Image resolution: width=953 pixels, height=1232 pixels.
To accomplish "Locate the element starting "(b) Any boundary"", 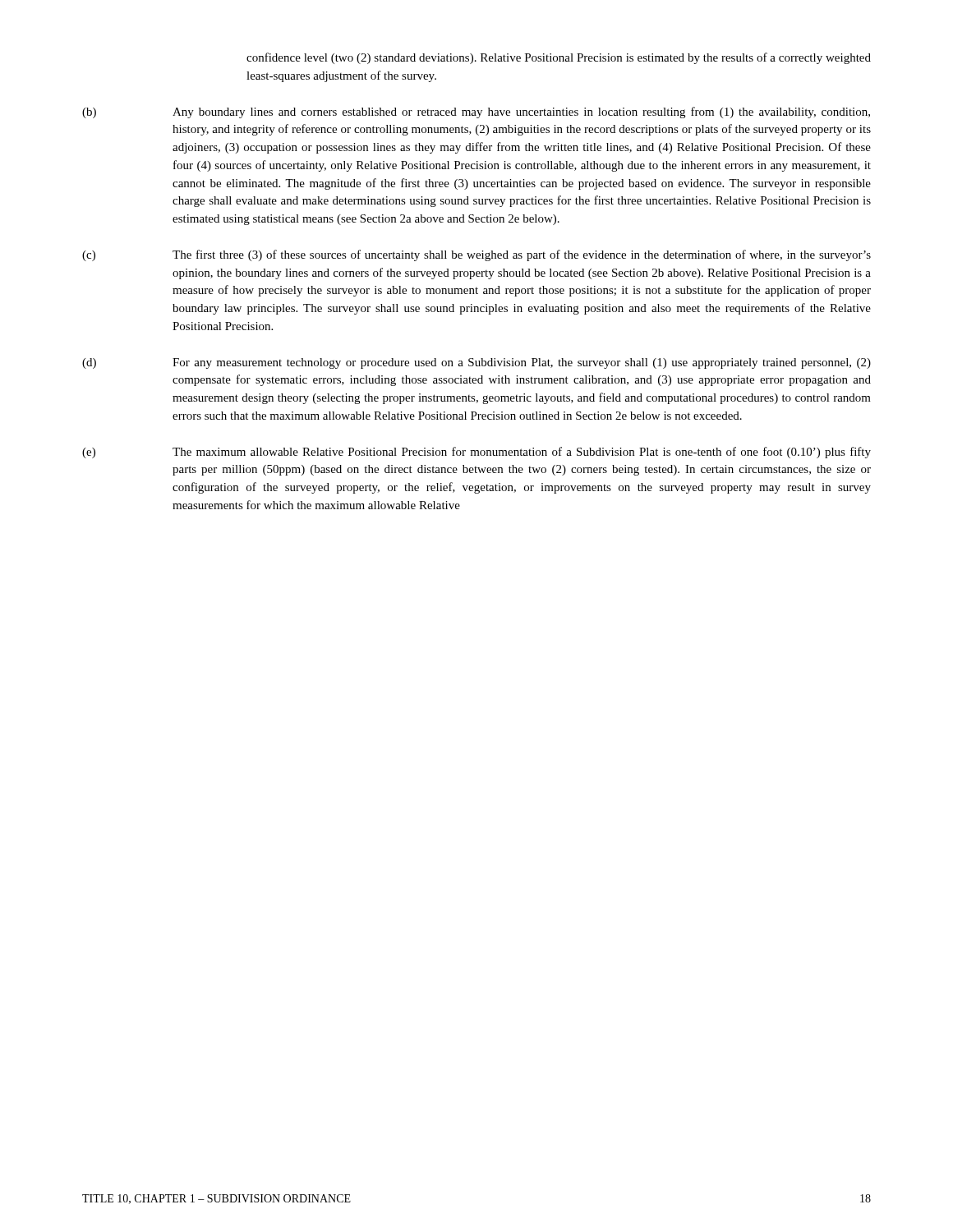I will (x=476, y=166).
